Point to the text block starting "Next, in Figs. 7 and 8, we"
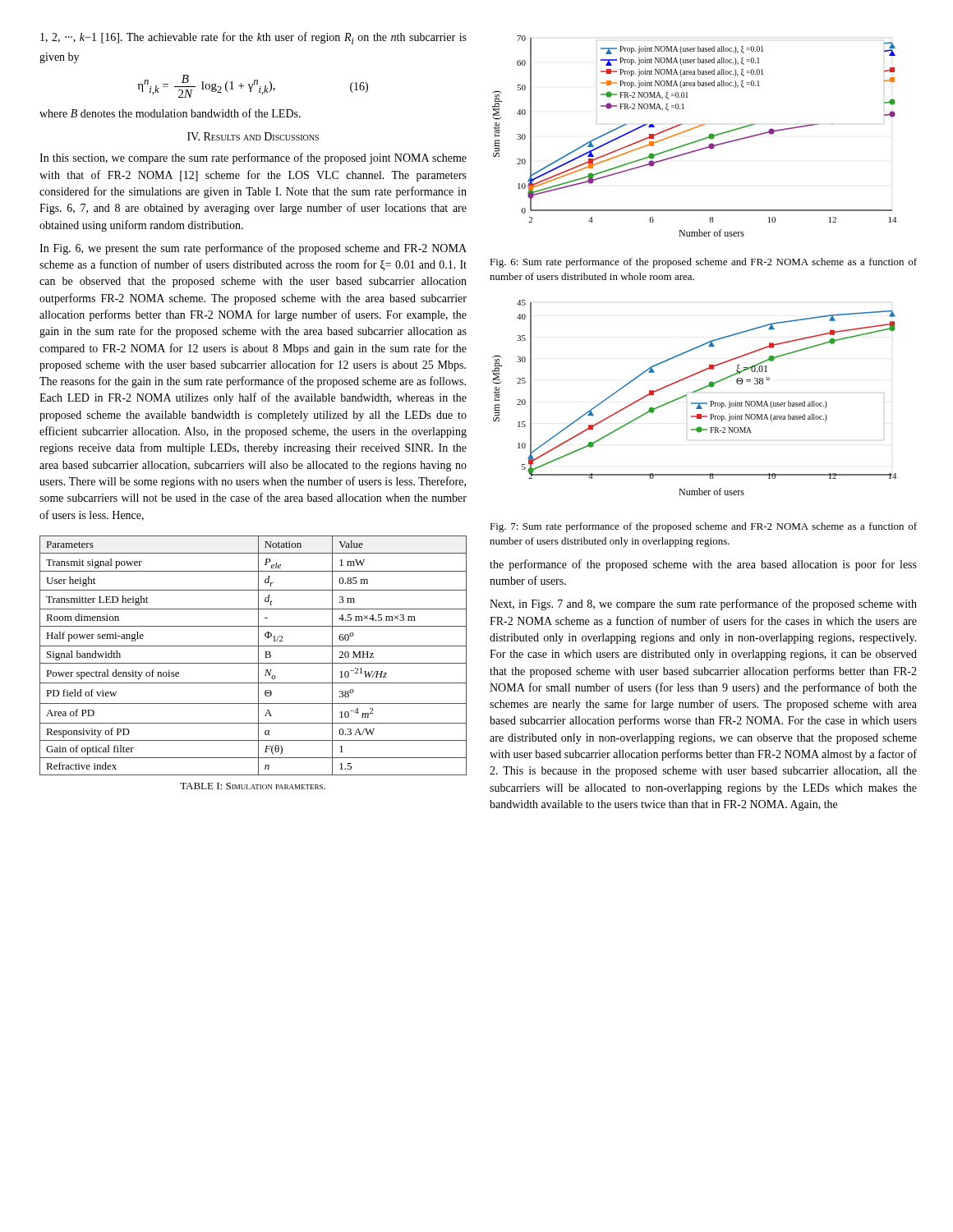This screenshot has width=953, height=1232. tap(703, 704)
